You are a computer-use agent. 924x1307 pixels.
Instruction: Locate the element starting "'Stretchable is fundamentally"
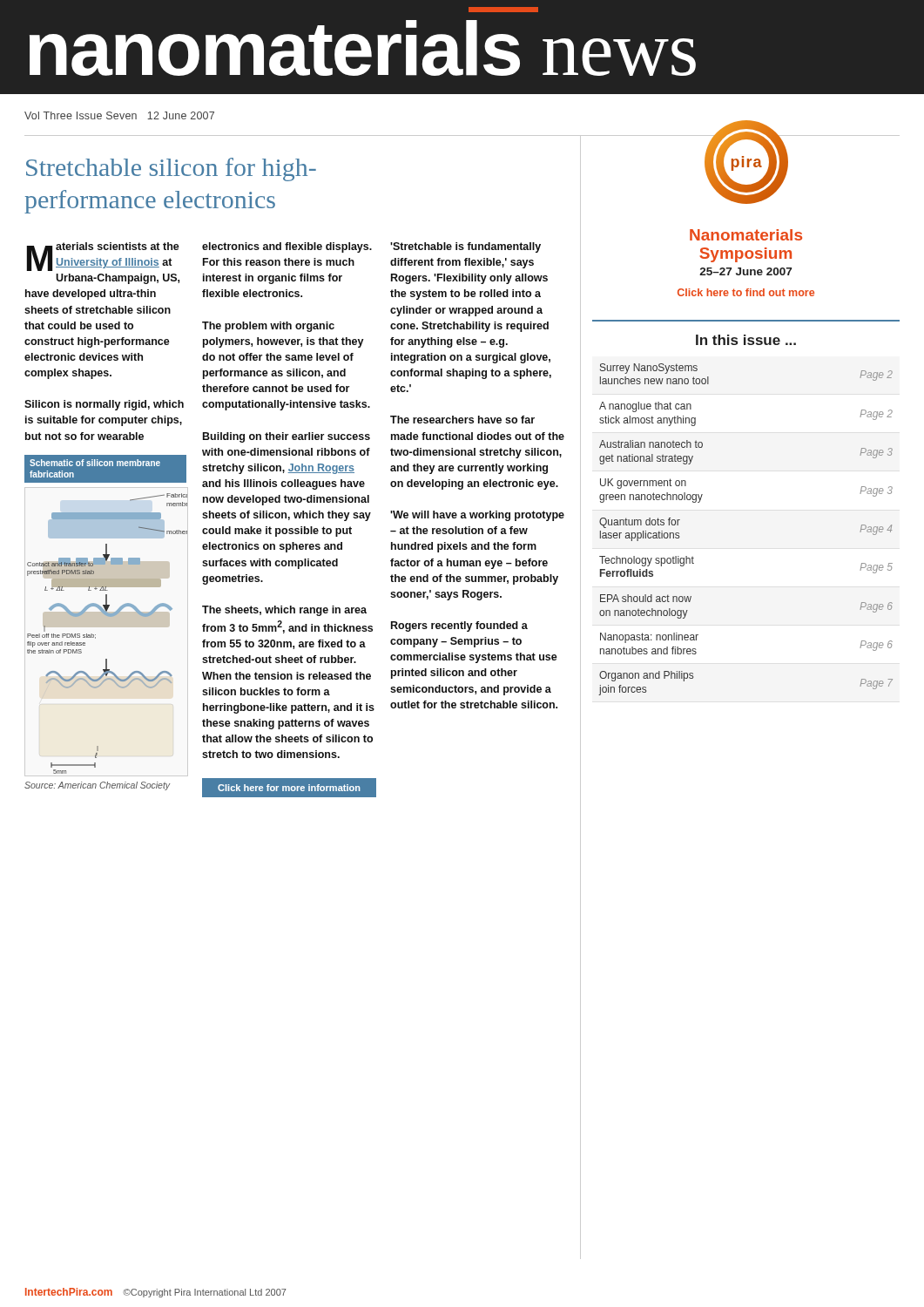click(x=477, y=476)
